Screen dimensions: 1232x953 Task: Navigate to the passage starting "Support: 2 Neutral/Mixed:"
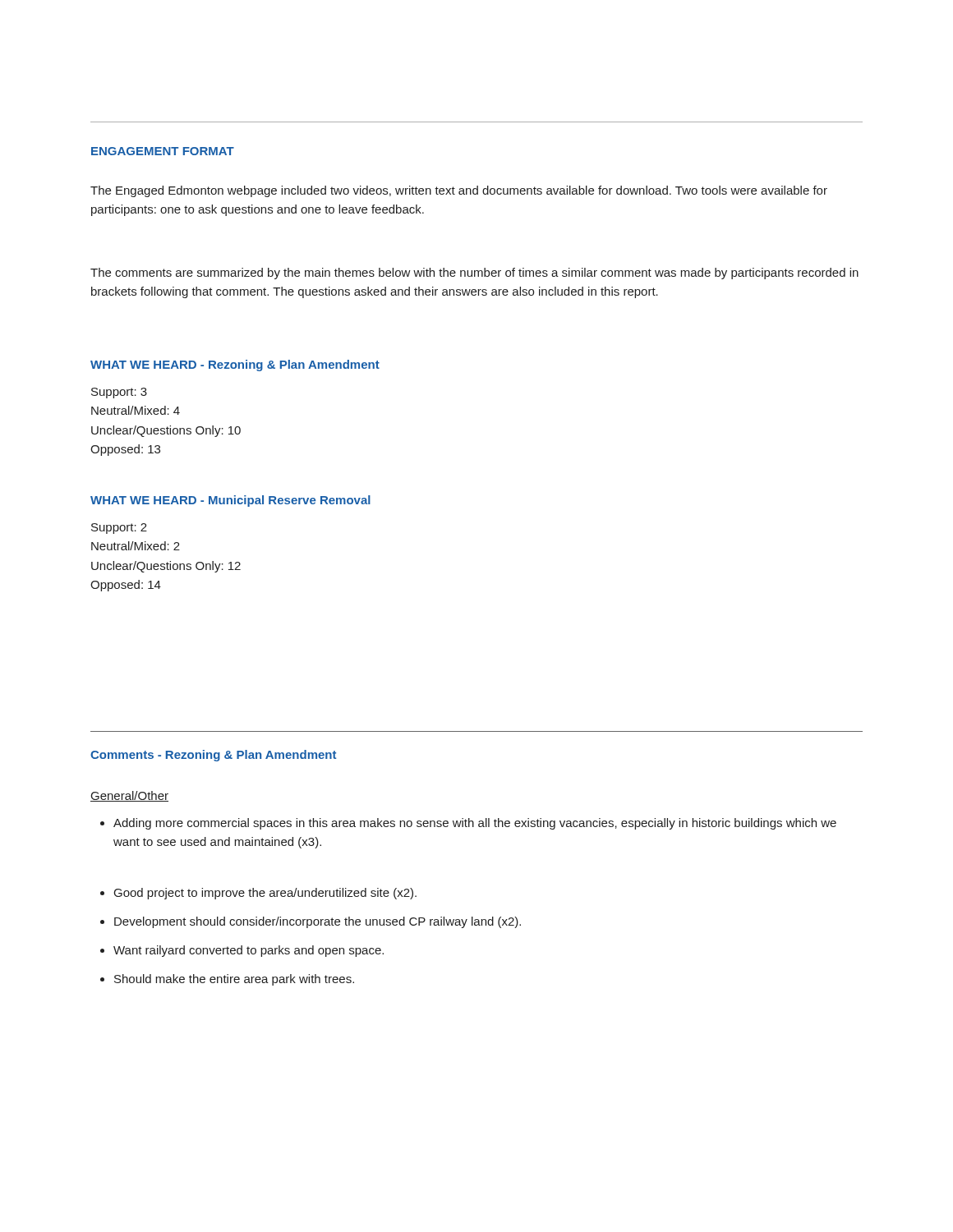(x=166, y=556)
